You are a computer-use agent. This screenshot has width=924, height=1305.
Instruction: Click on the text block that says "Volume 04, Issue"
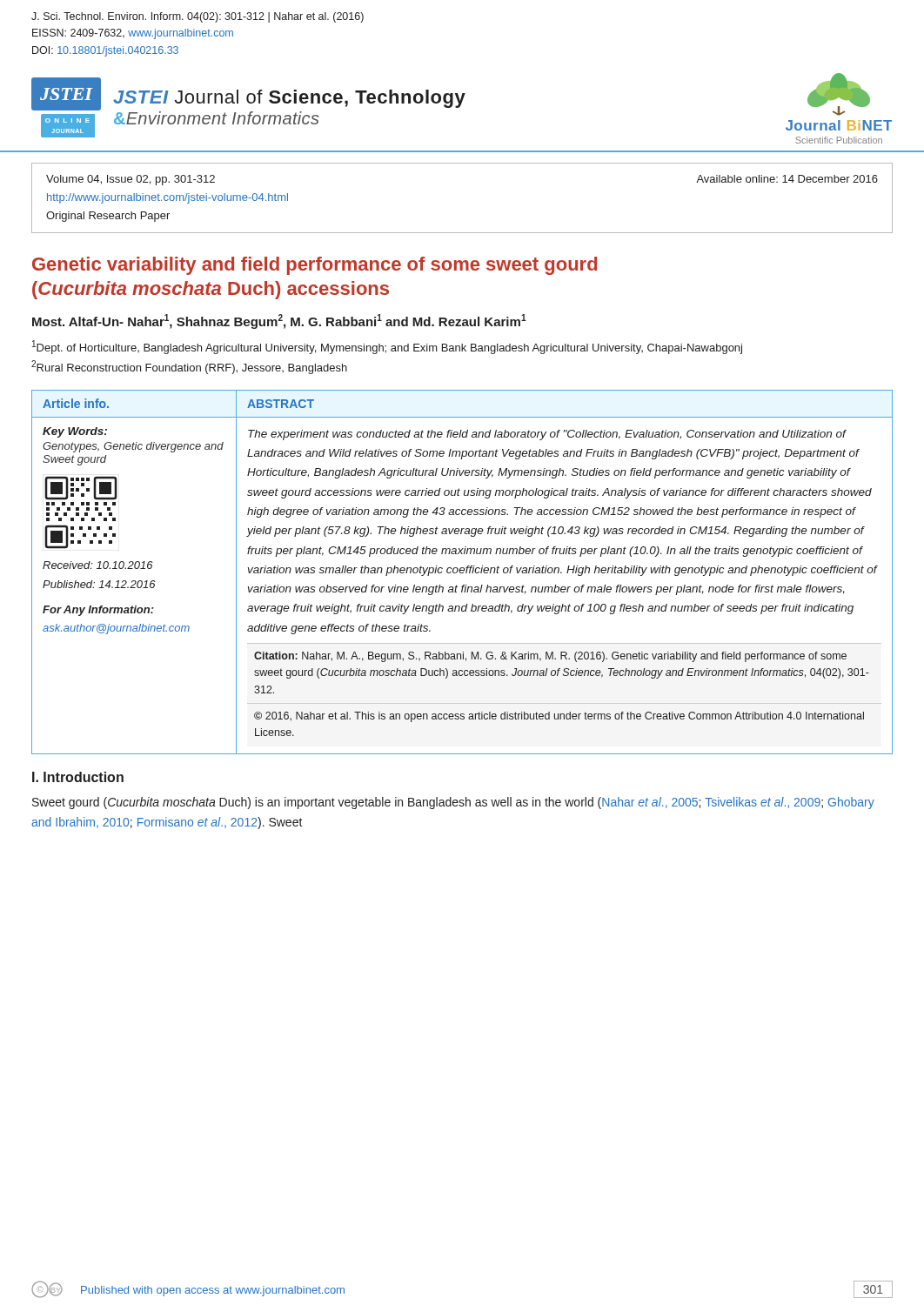[x=129, y=180]
